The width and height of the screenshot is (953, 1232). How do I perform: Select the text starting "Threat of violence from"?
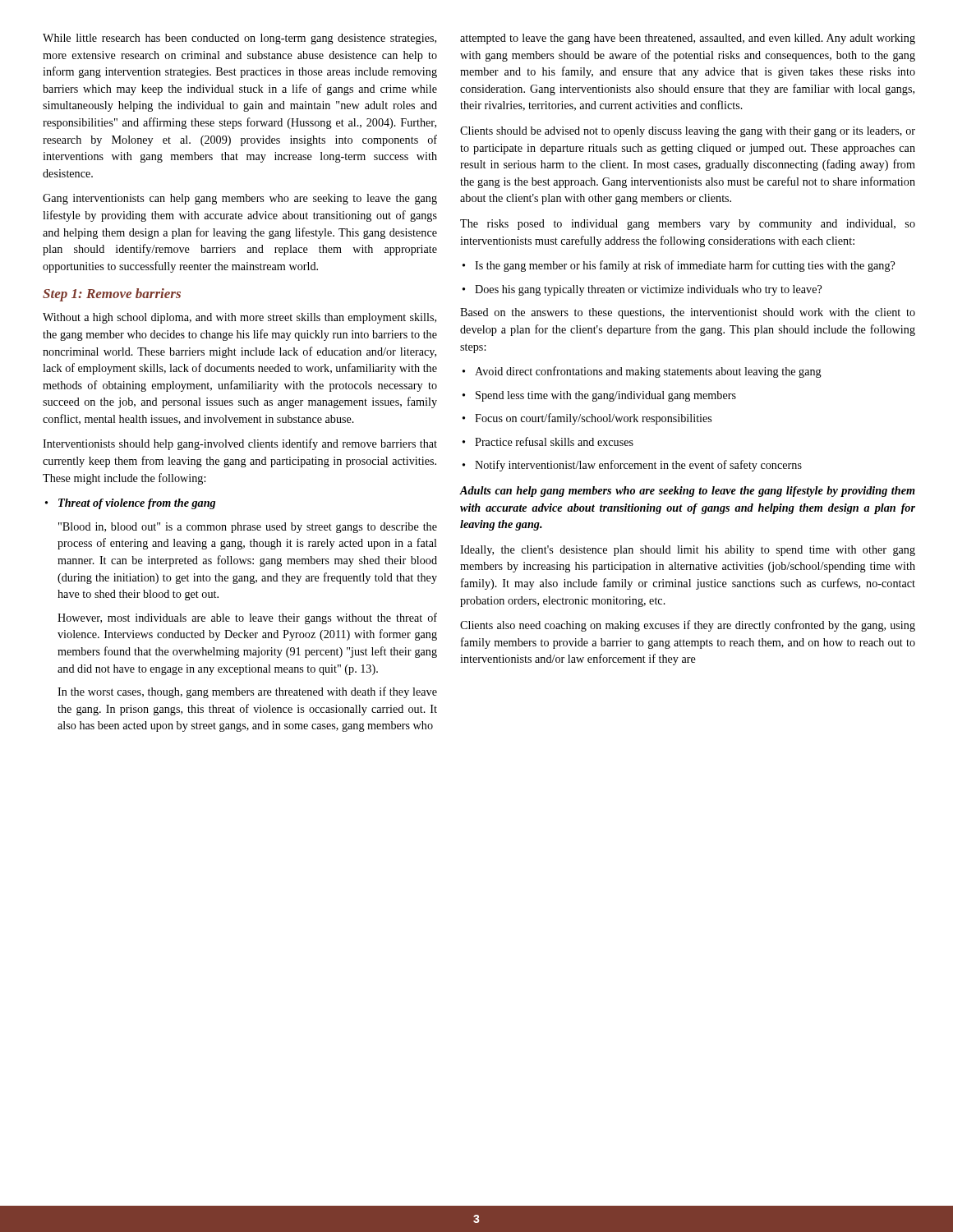tap(130, 504)
